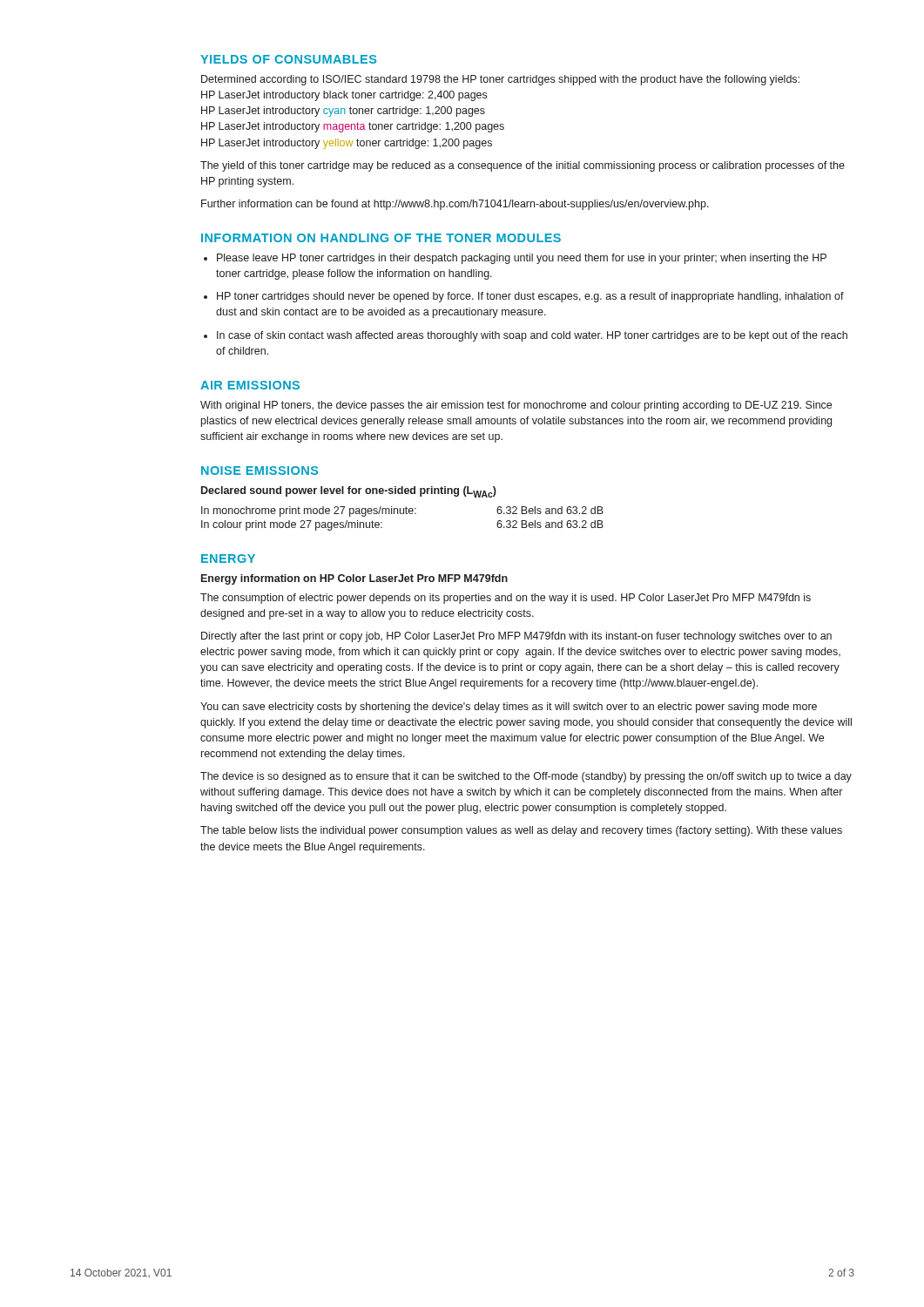Select the region starting "Energy information on HP Color"
The height and width of the screenshot is (1307, 924).
(x=354, y=579)
